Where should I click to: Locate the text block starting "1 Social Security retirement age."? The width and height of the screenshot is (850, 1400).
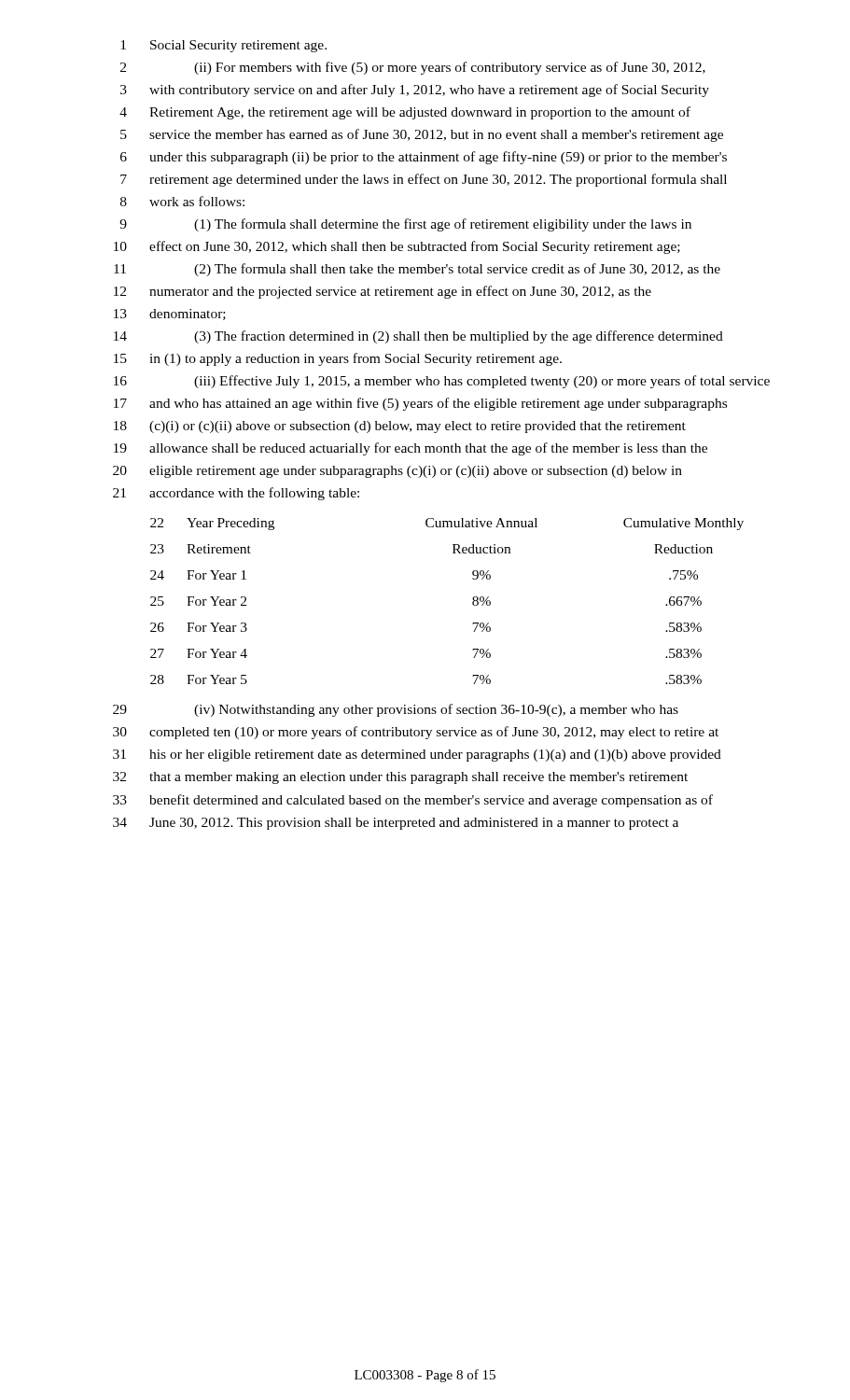click(x=223, y=46)
